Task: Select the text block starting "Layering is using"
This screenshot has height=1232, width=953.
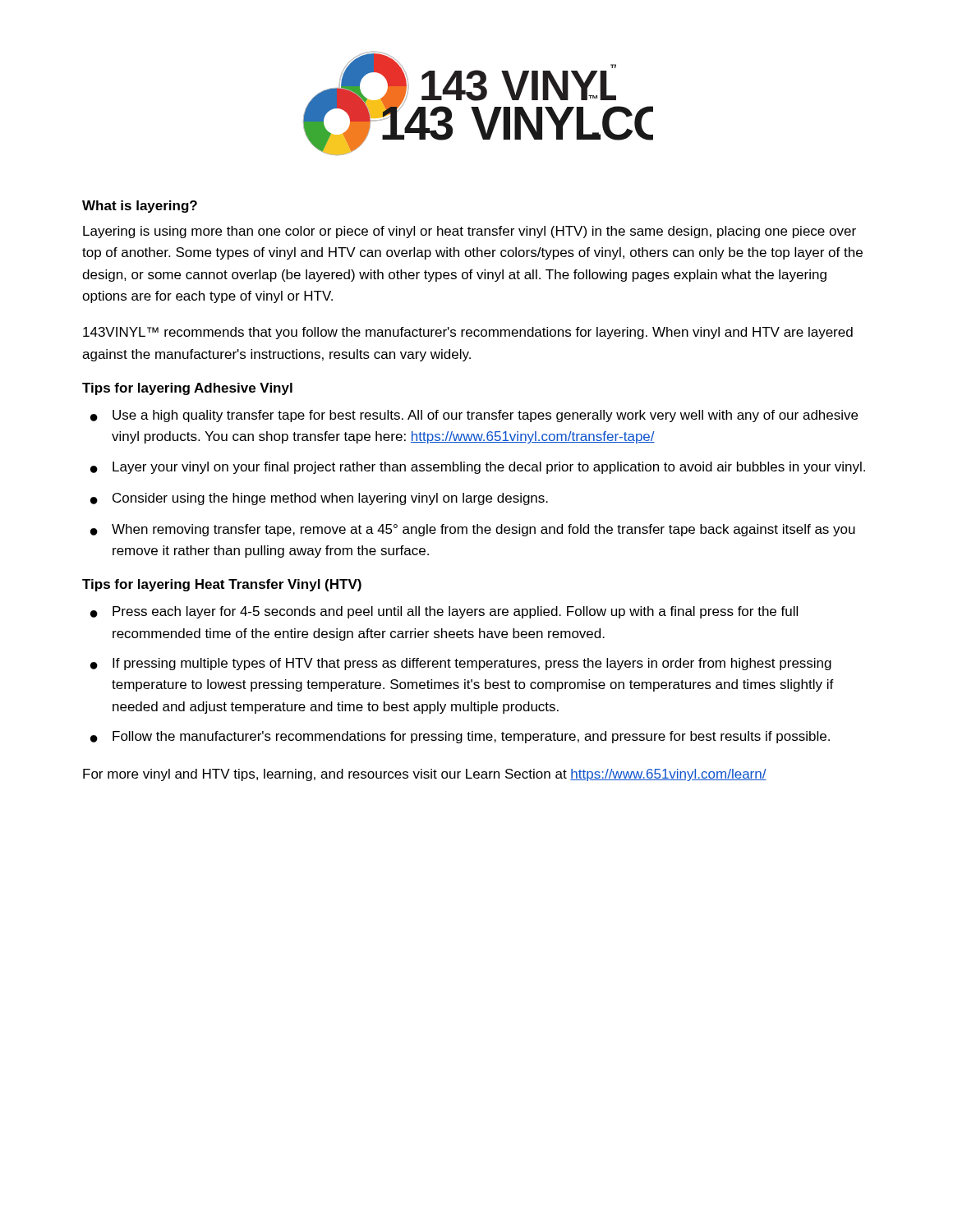Action: click(x=473, y=264)
